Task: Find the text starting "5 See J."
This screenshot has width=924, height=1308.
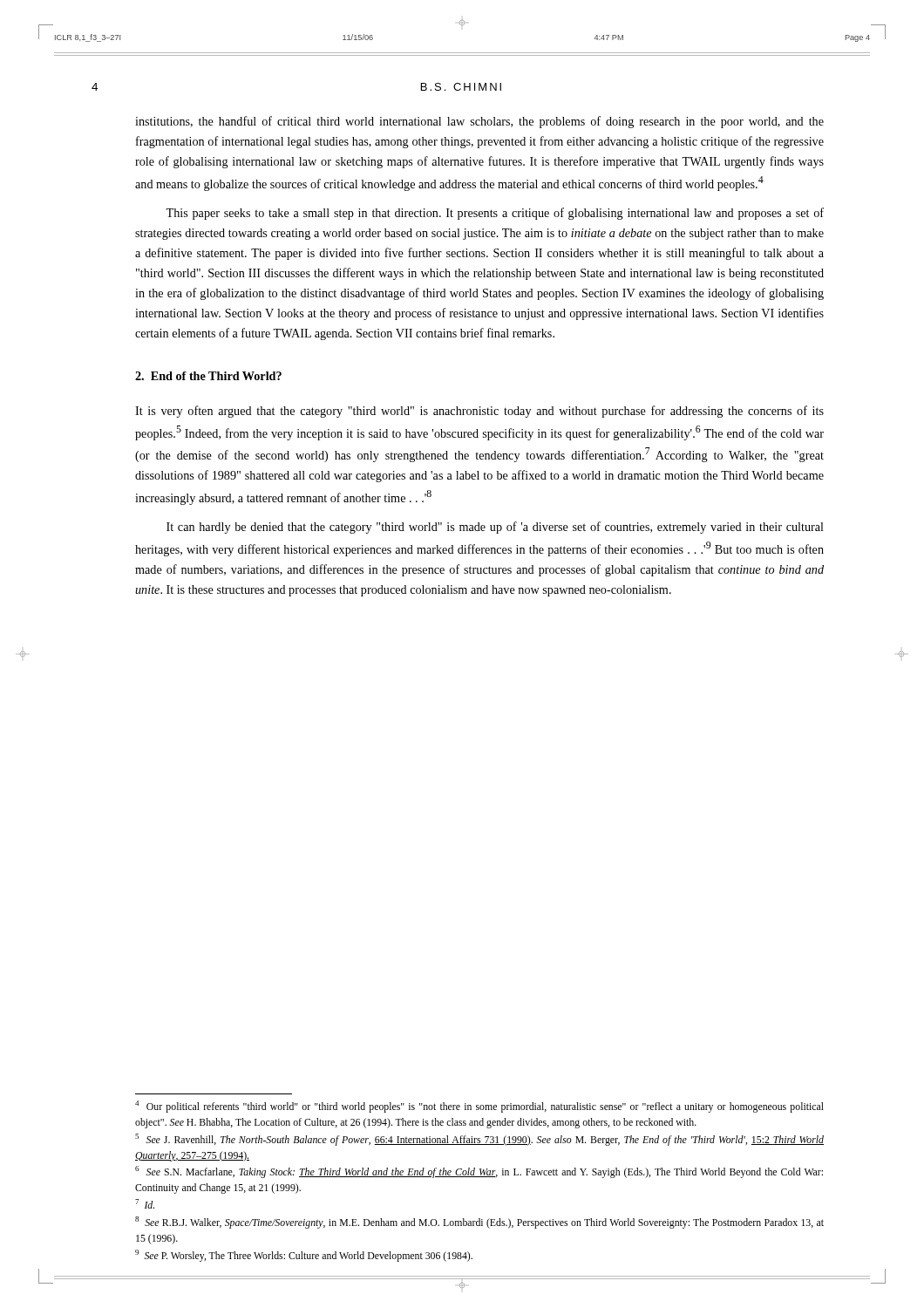Action: (x=479, y=1147)
